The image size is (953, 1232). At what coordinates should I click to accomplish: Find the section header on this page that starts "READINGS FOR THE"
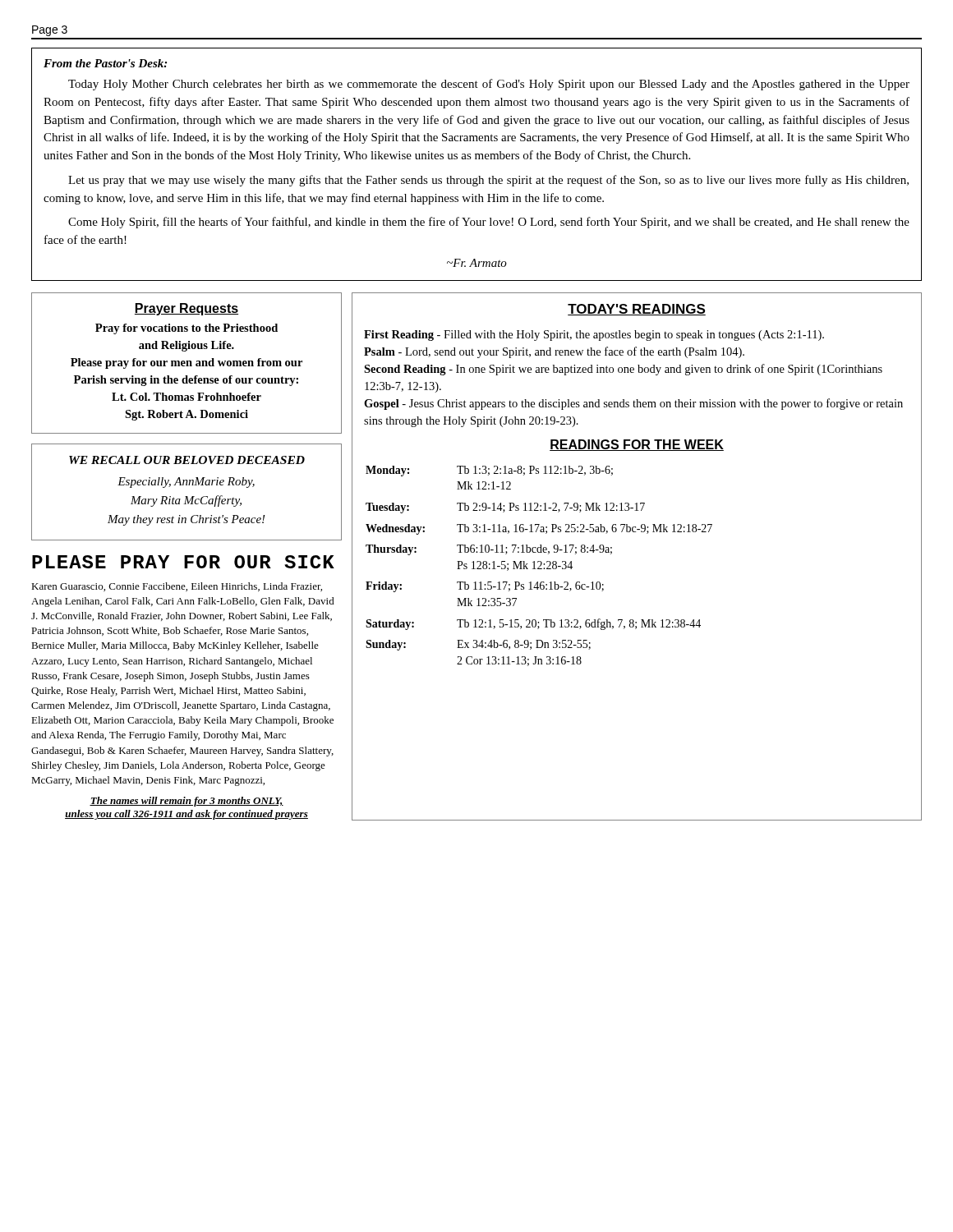tap(637, 445)
